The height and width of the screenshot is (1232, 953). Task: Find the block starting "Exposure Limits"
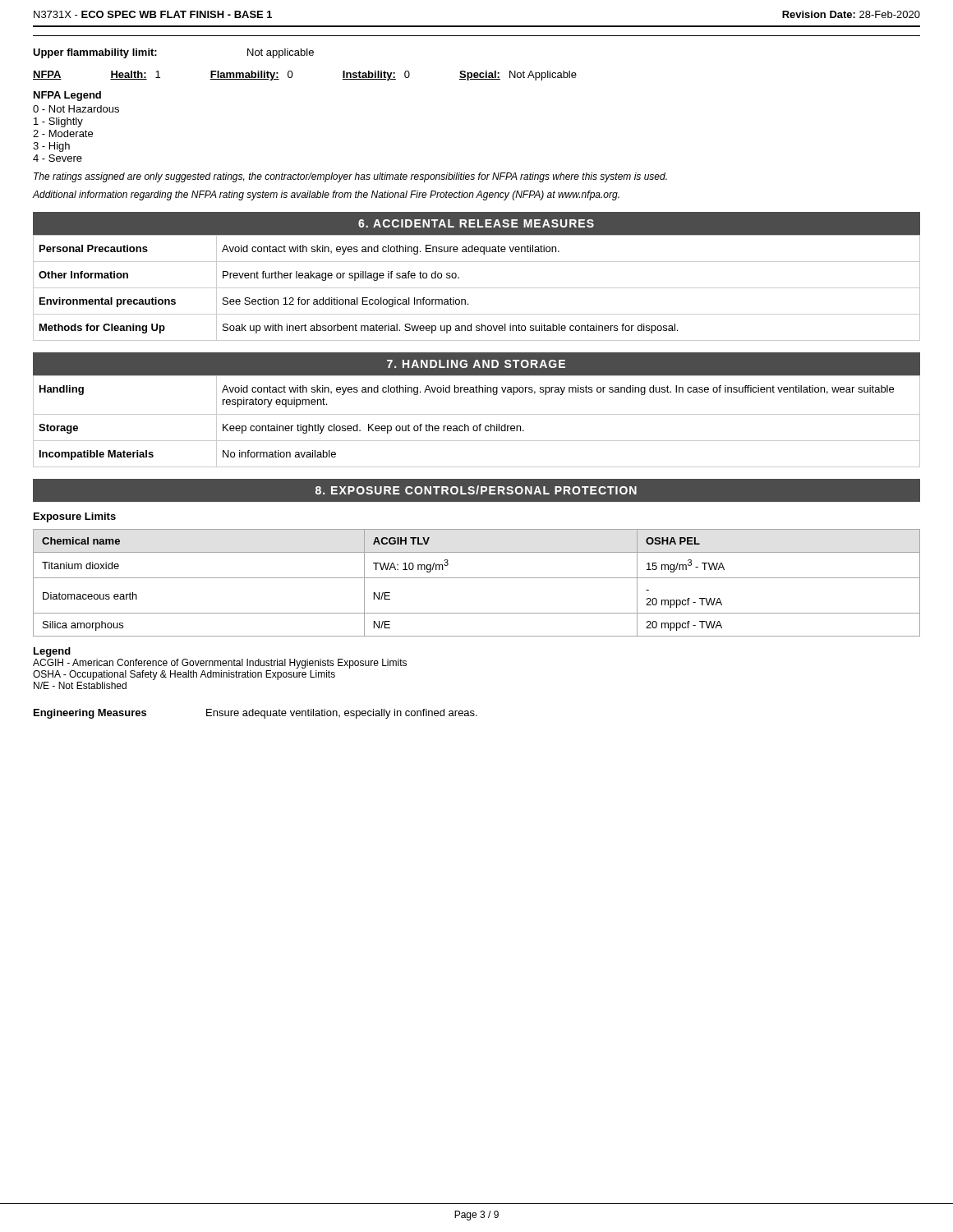(74, 516)
